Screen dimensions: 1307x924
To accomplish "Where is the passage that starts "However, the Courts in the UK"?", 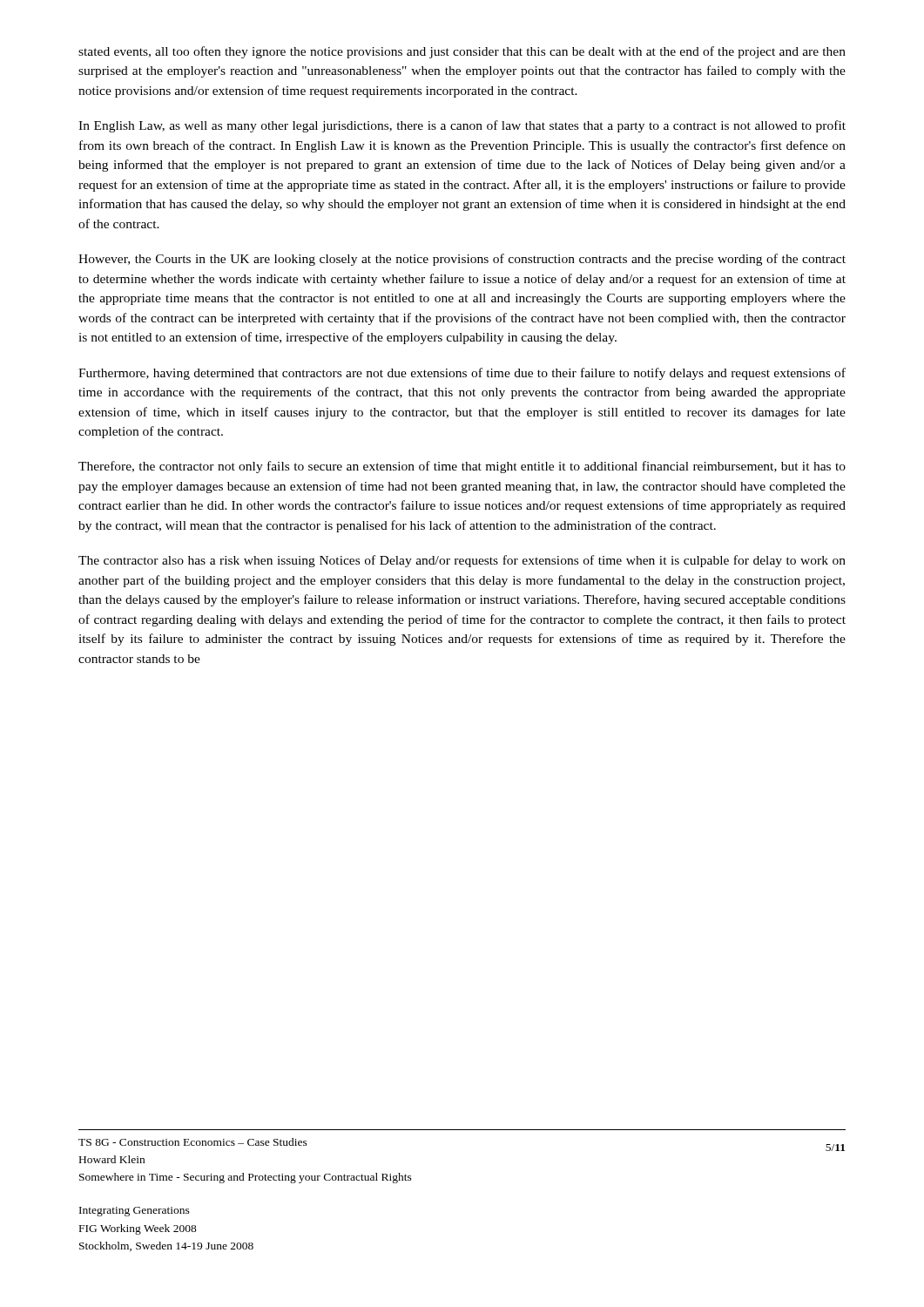I will [x=462, y=298].
